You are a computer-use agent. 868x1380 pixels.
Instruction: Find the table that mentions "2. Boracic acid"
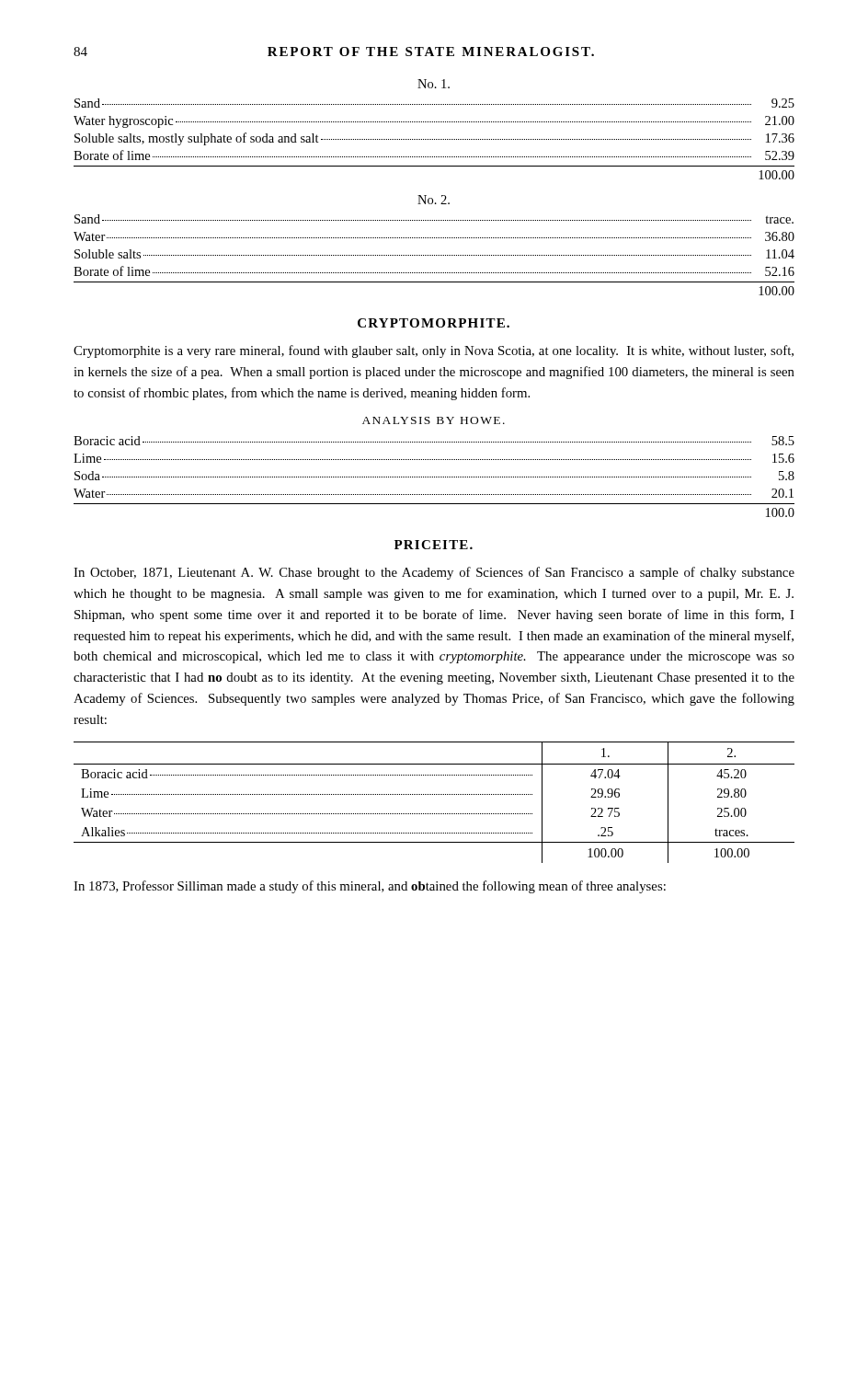pyautogui.click(x=434, y=802)
